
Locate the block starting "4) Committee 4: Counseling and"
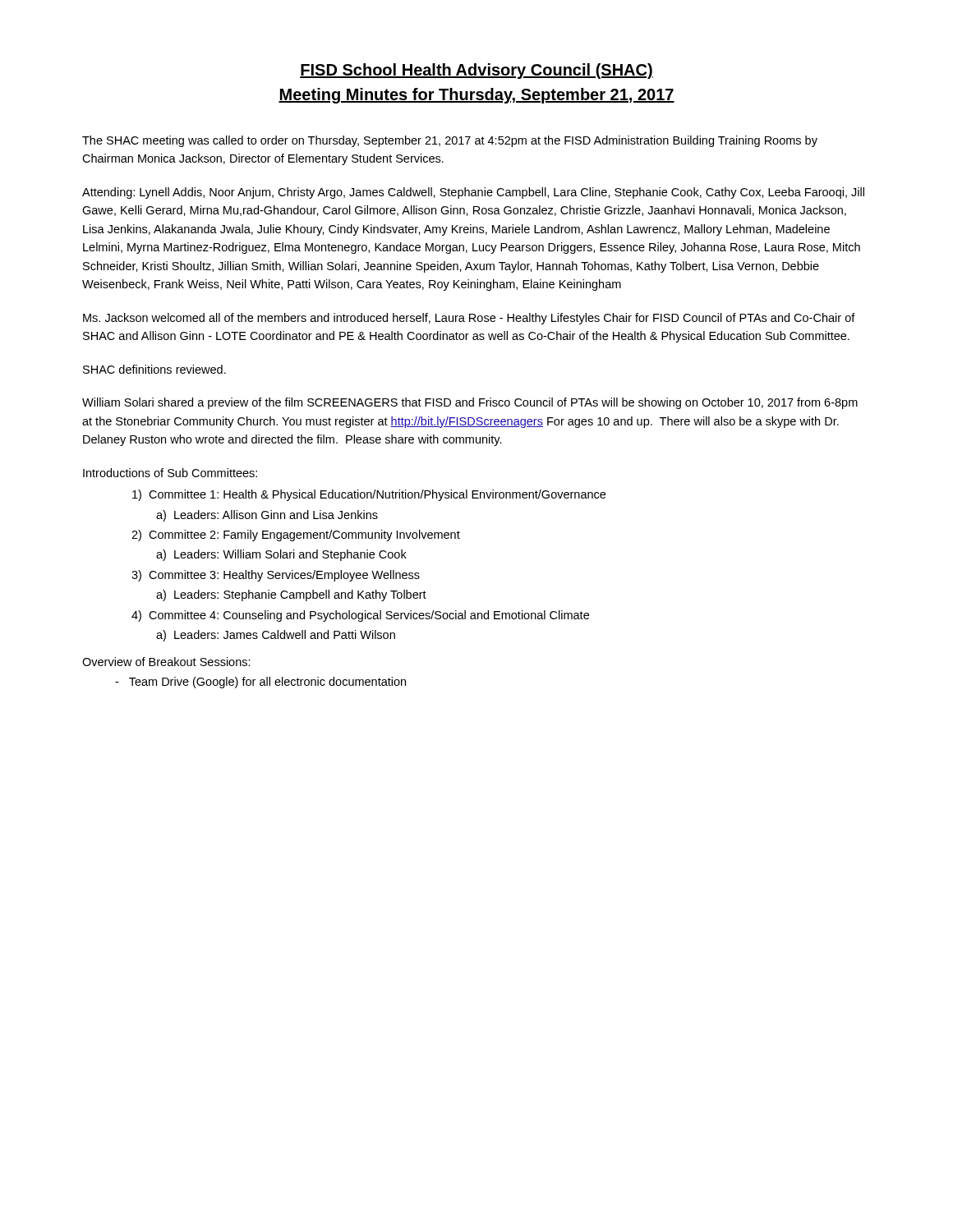[361, 615]
